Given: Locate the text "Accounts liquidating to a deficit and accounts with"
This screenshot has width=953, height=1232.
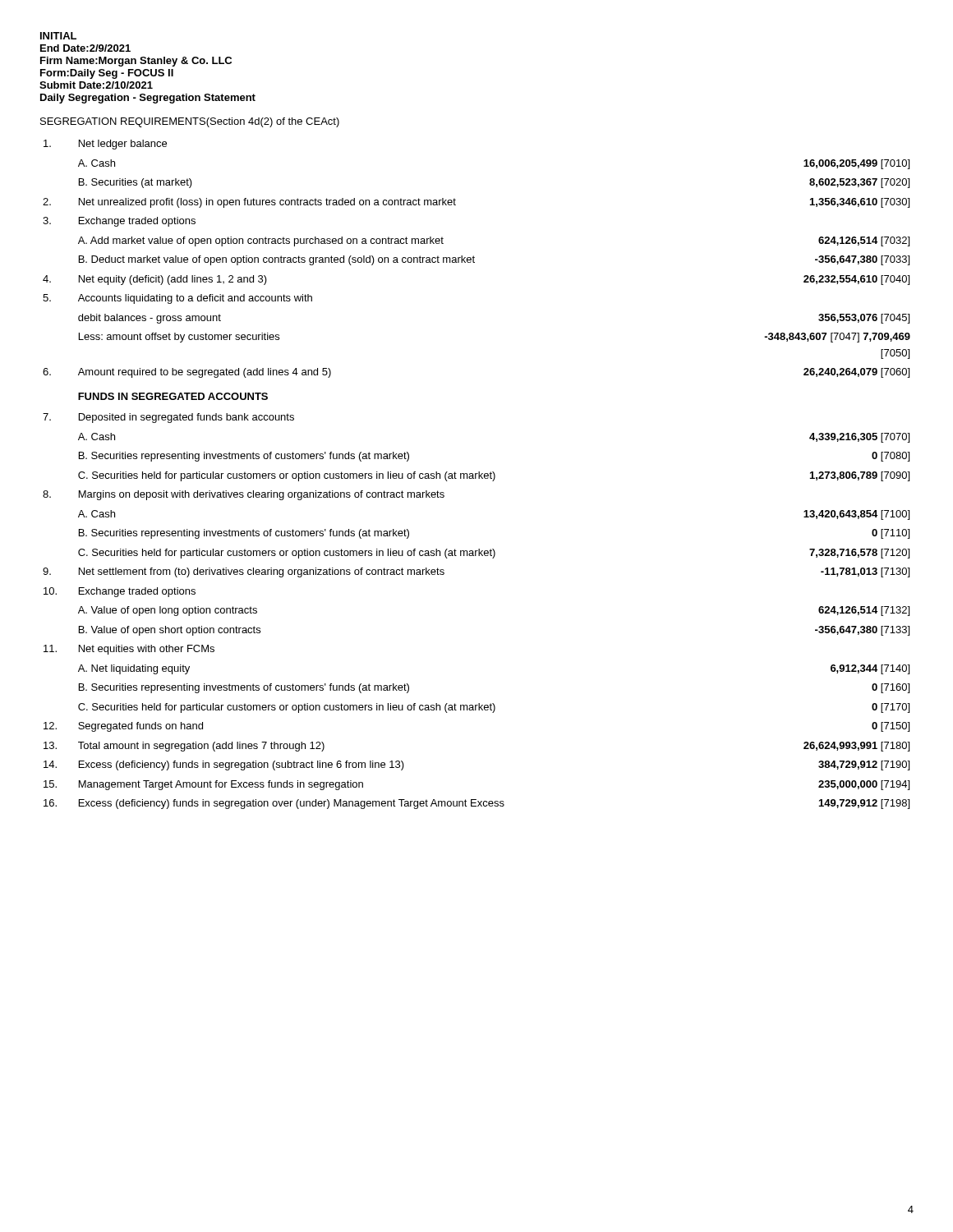Looking at the screenshot, I should coord(195,298).
